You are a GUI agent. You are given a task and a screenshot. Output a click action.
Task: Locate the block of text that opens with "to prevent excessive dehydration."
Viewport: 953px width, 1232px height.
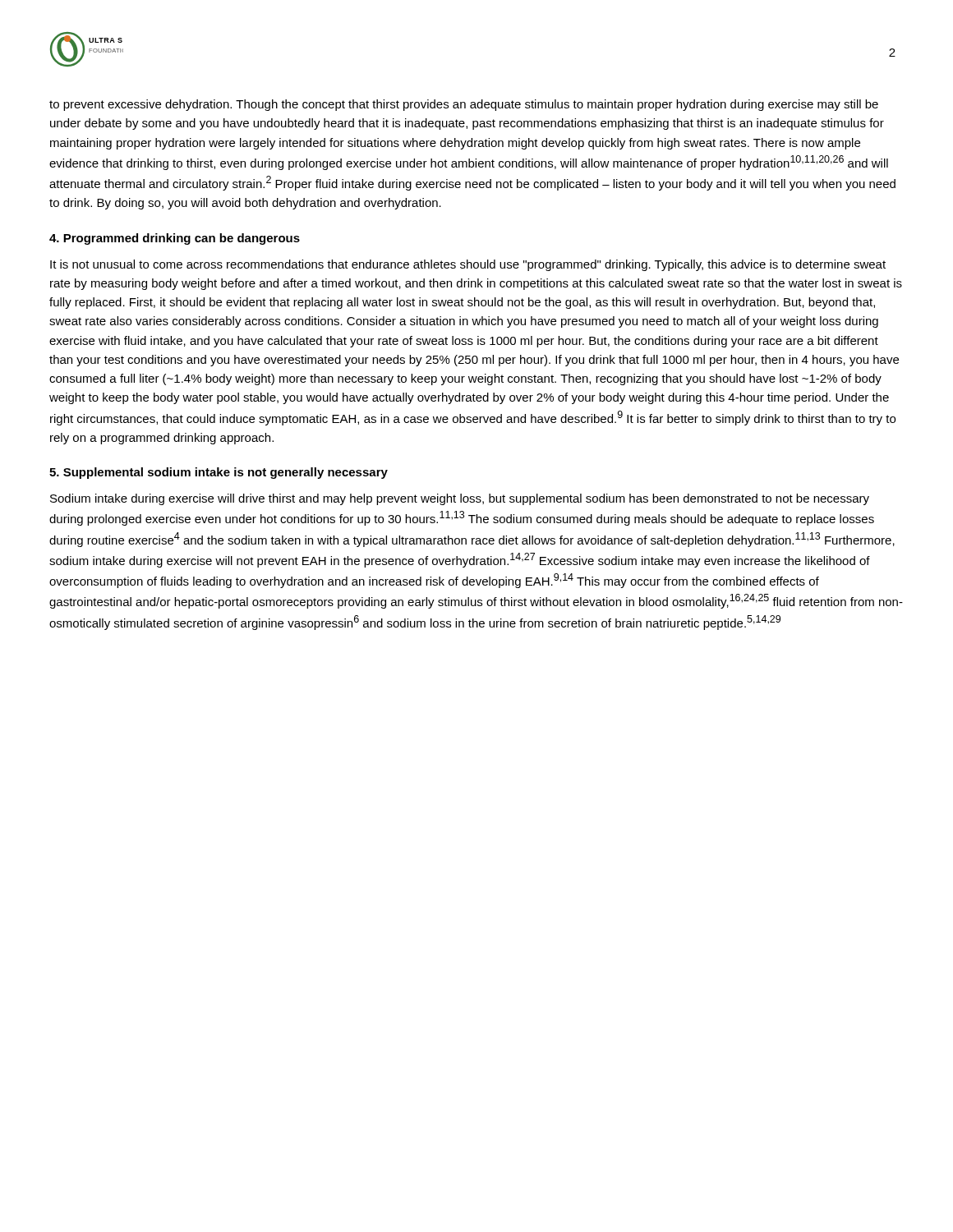tap(473, 153)
